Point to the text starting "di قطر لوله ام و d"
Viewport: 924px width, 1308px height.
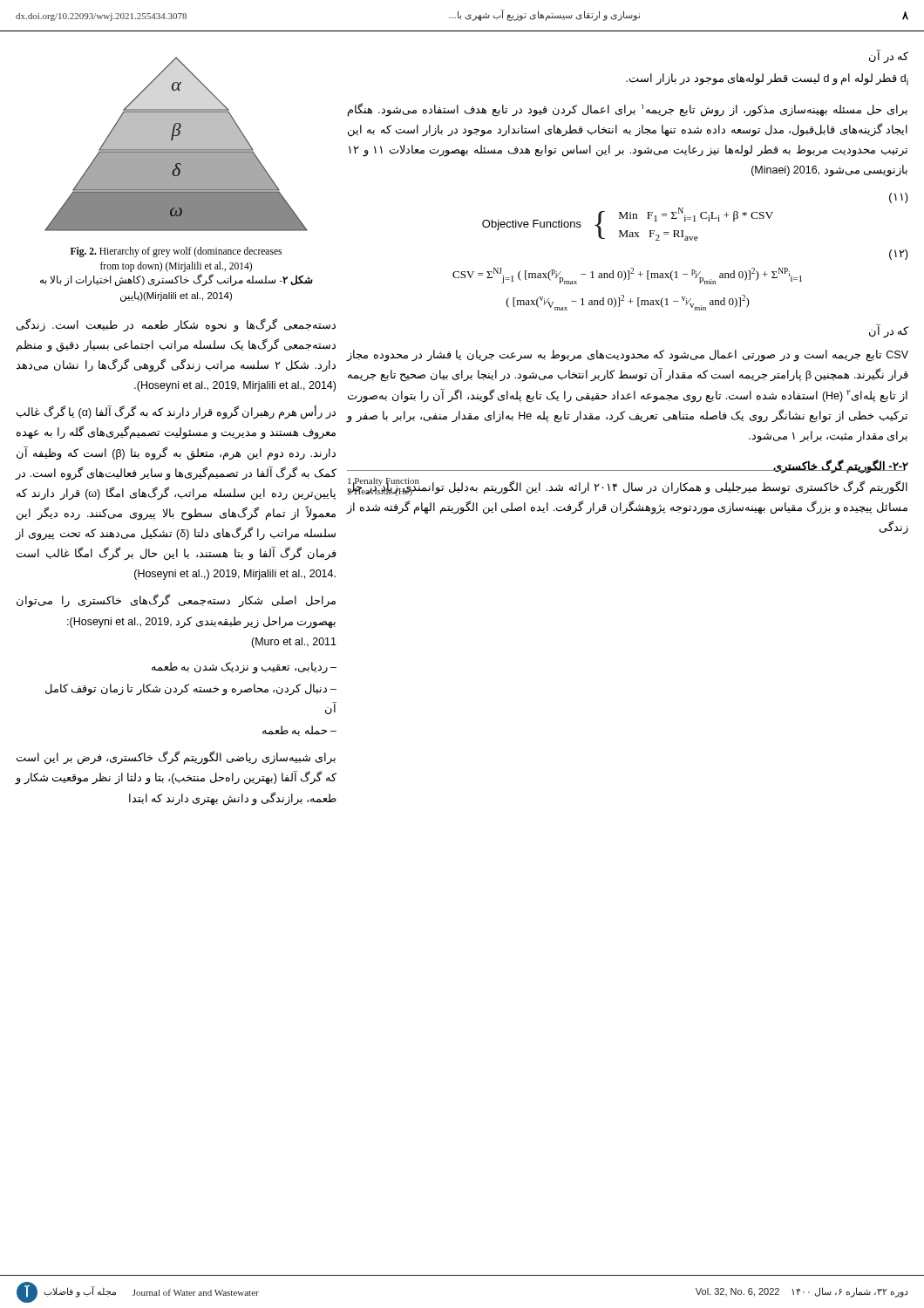(767, 80)
